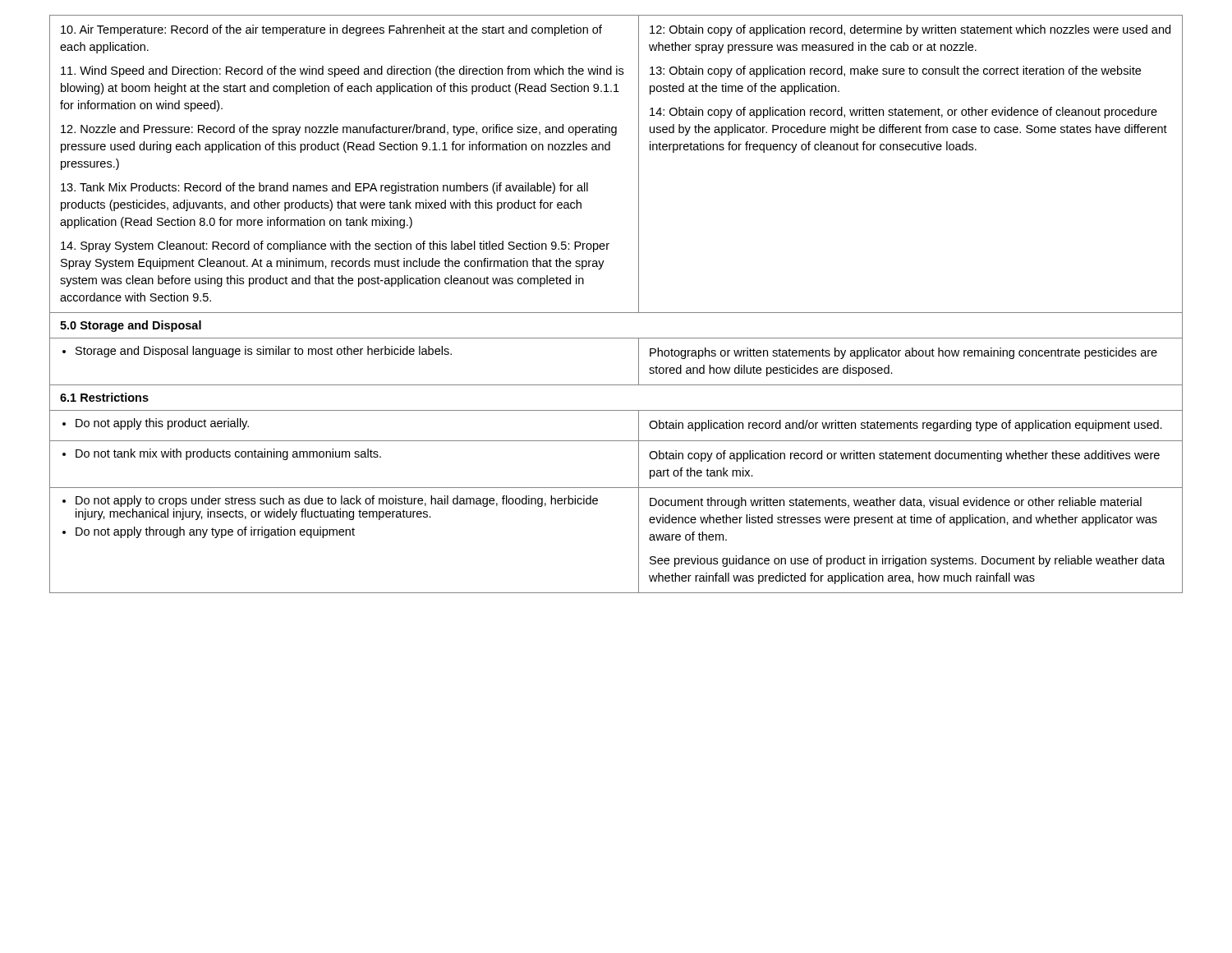Select the text block that reads "Photographs or written statements by applicator"
Image resolution: width=1232 pixels, height=953 pixels.
(x=910, y=362)
